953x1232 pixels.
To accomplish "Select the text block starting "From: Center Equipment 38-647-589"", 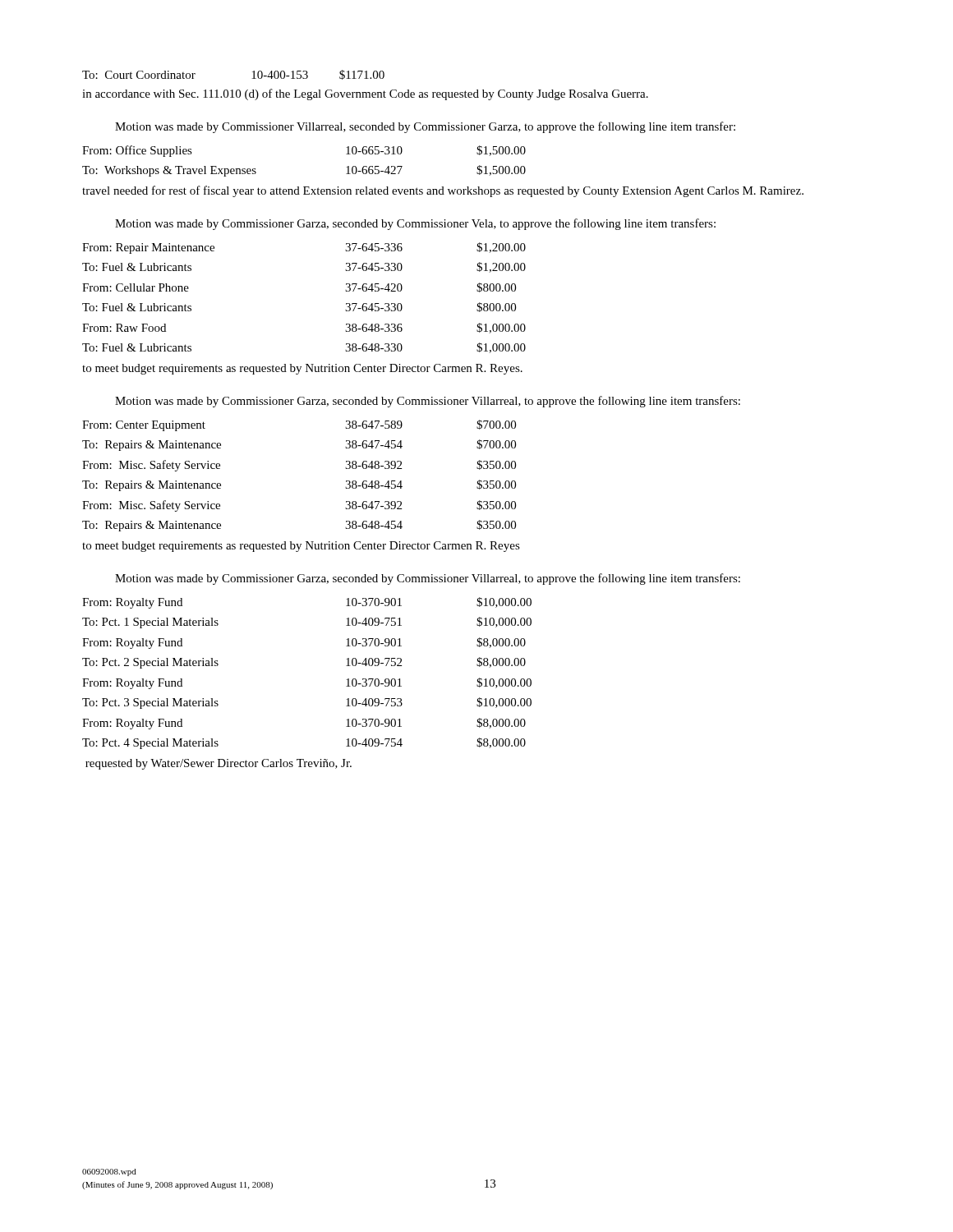I will point(146,425).
